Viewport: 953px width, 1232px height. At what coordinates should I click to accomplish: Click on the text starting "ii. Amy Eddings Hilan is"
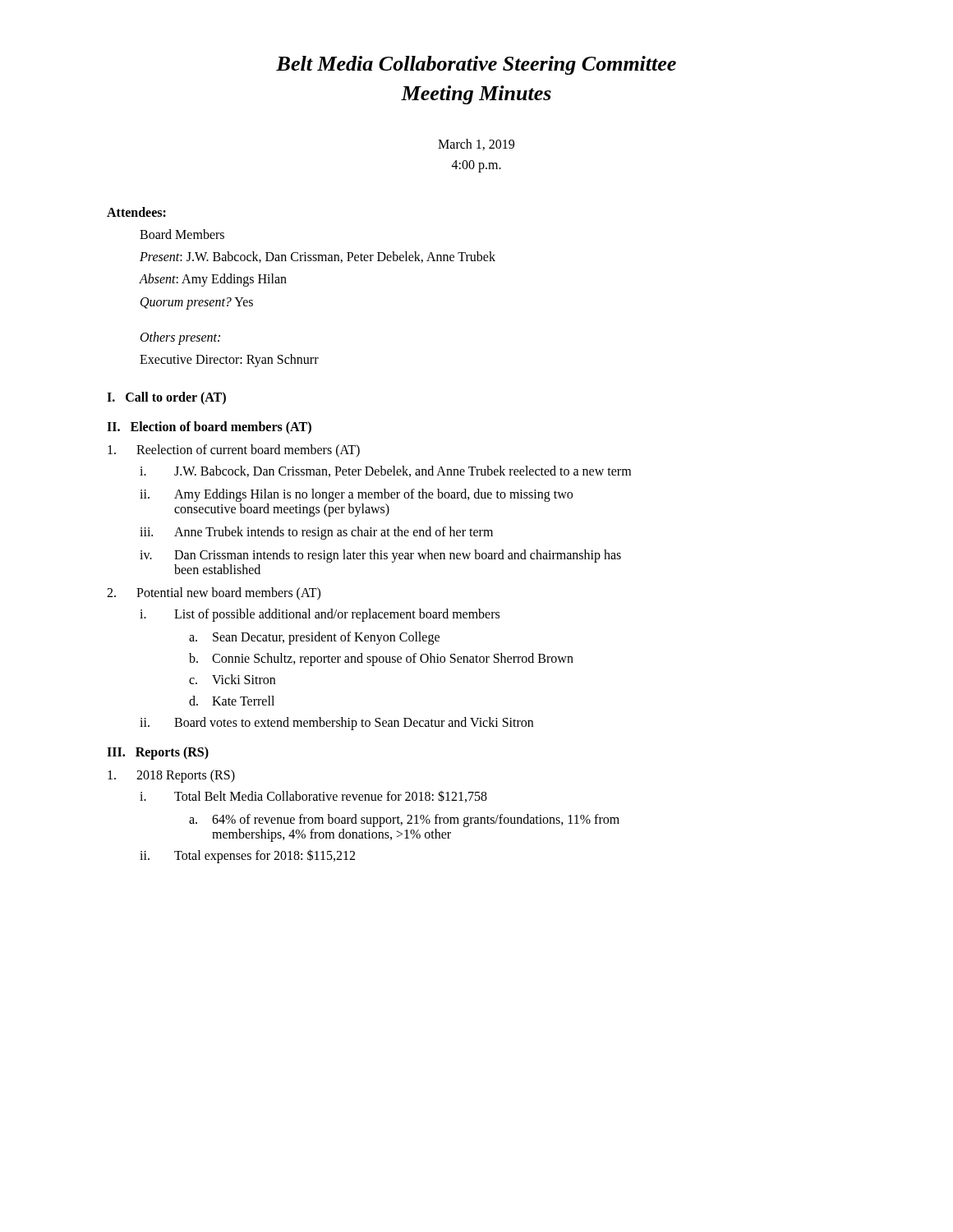[x=356, y=502]
